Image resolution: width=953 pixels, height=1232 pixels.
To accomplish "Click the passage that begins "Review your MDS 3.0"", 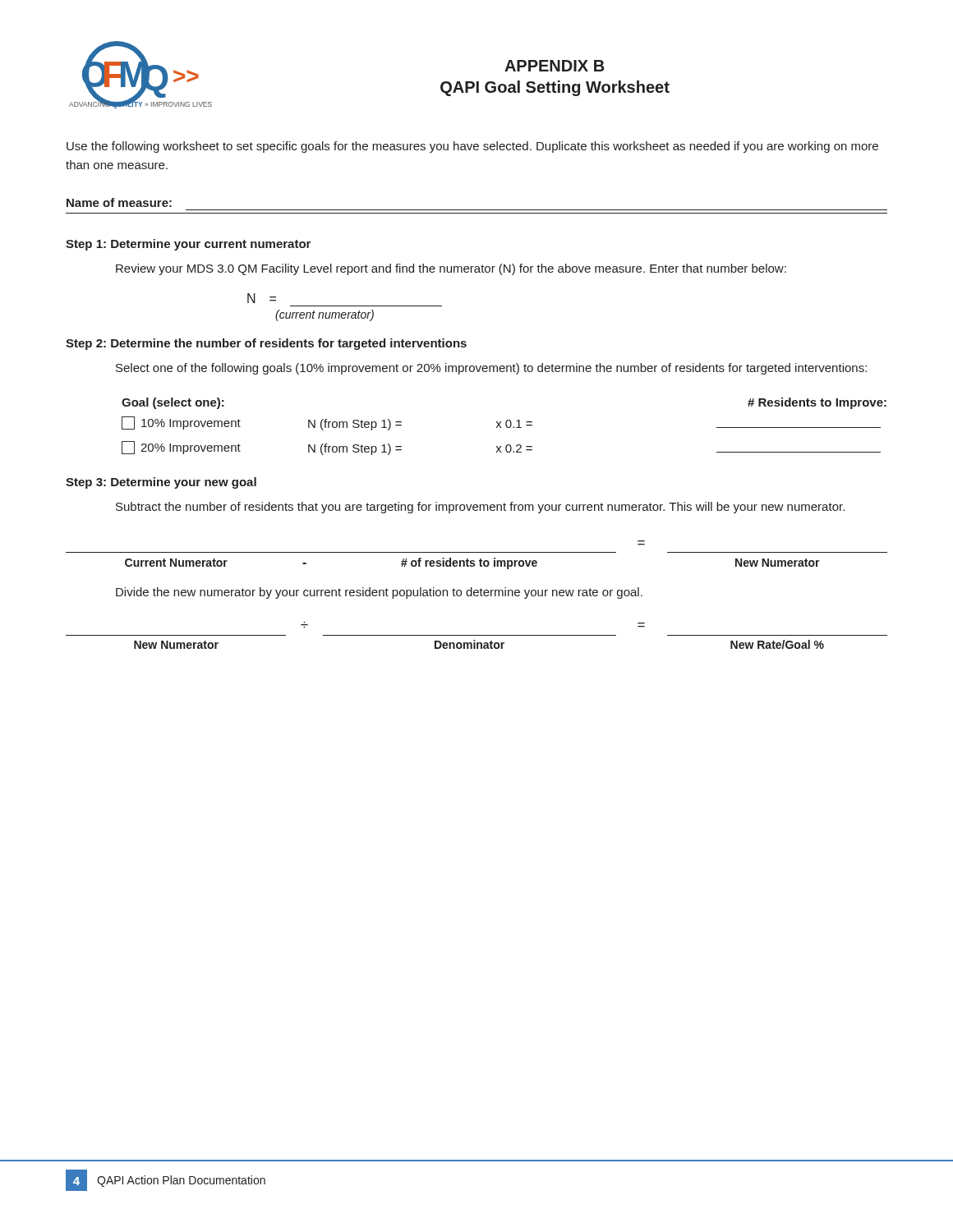I will [451, 268].
